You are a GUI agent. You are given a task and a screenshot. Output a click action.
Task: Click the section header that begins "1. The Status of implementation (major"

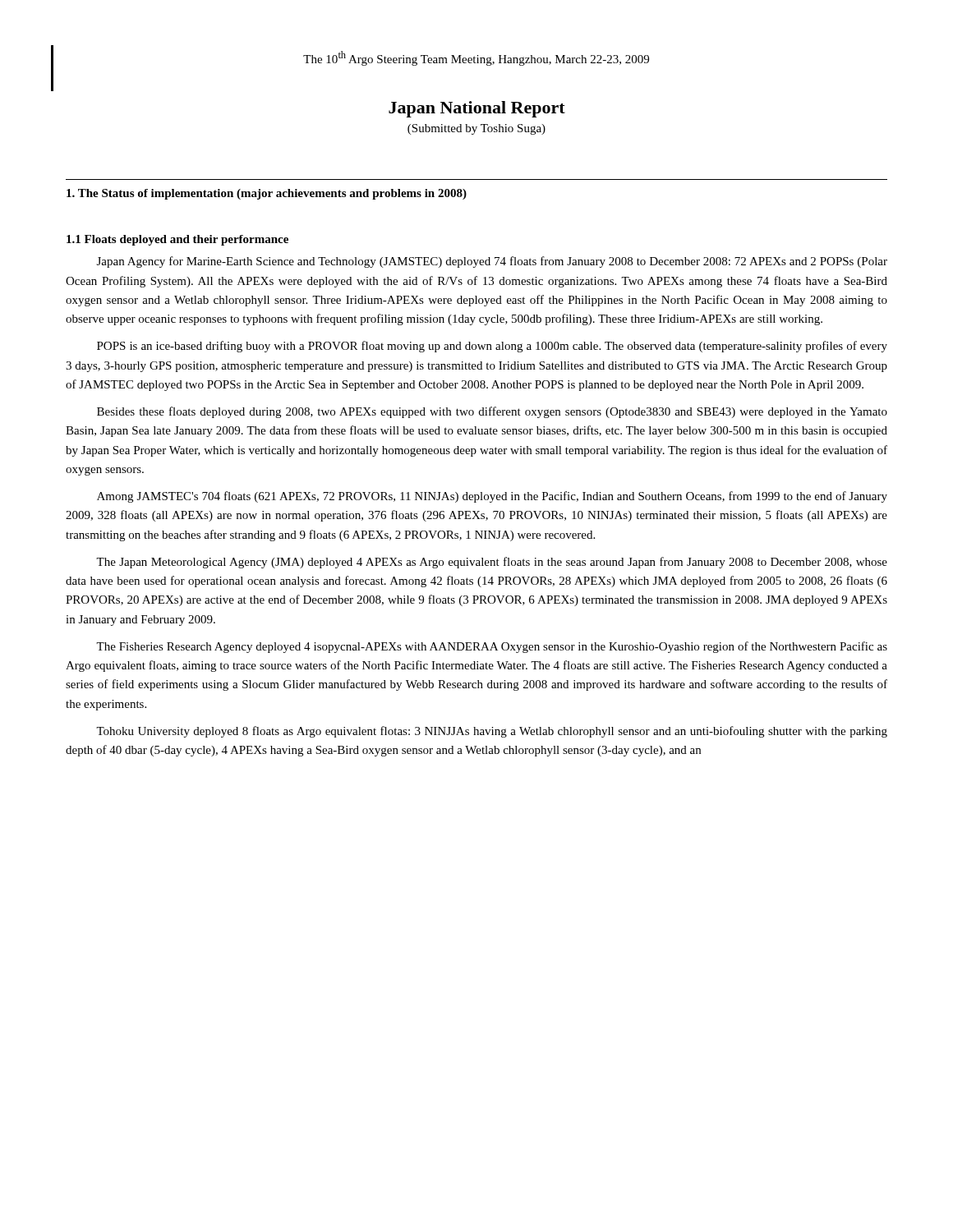pyautogui.click(x=266, y=193)
